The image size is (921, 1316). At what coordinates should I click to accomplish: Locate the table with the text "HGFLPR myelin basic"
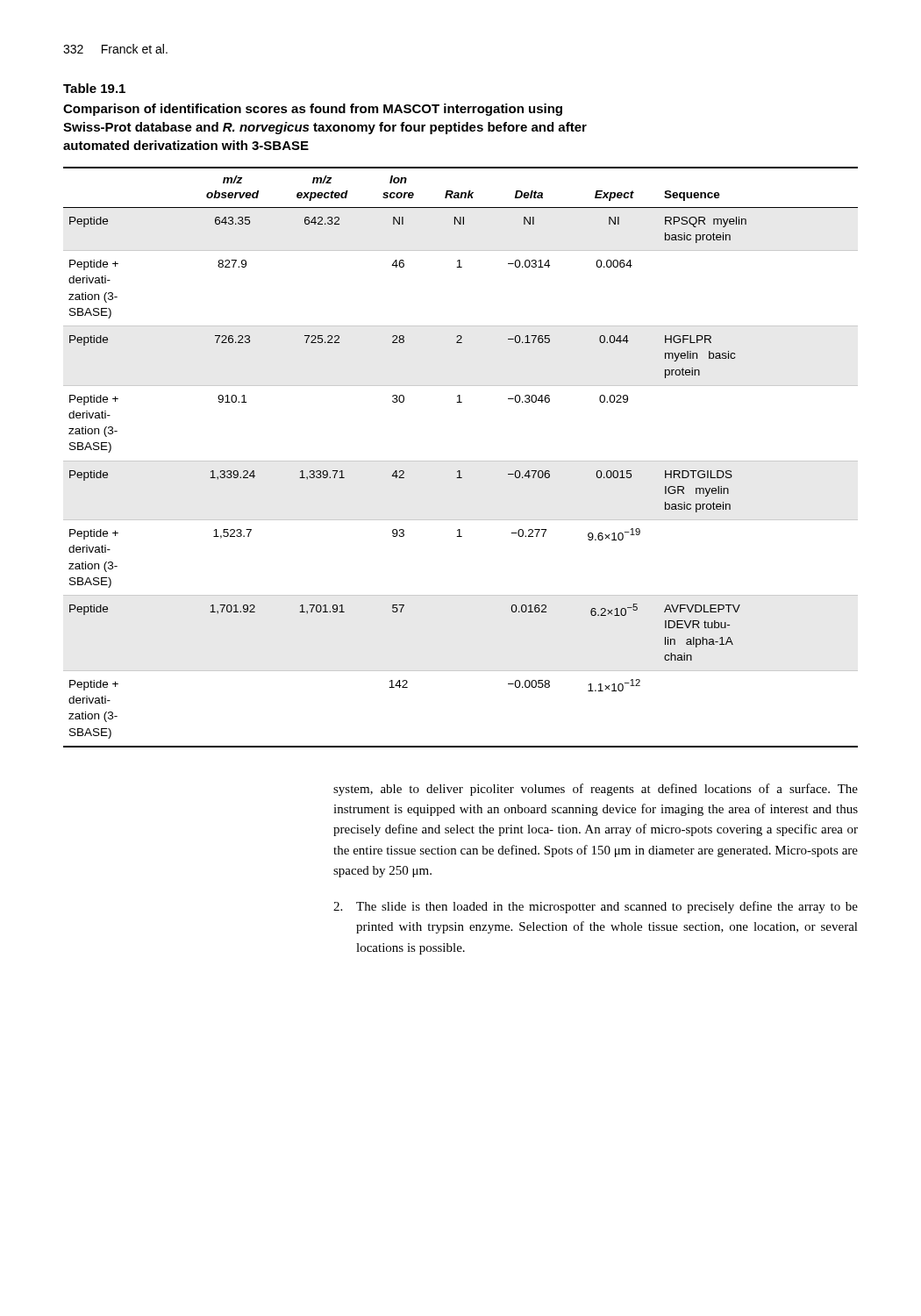click(x=460, y=457)
